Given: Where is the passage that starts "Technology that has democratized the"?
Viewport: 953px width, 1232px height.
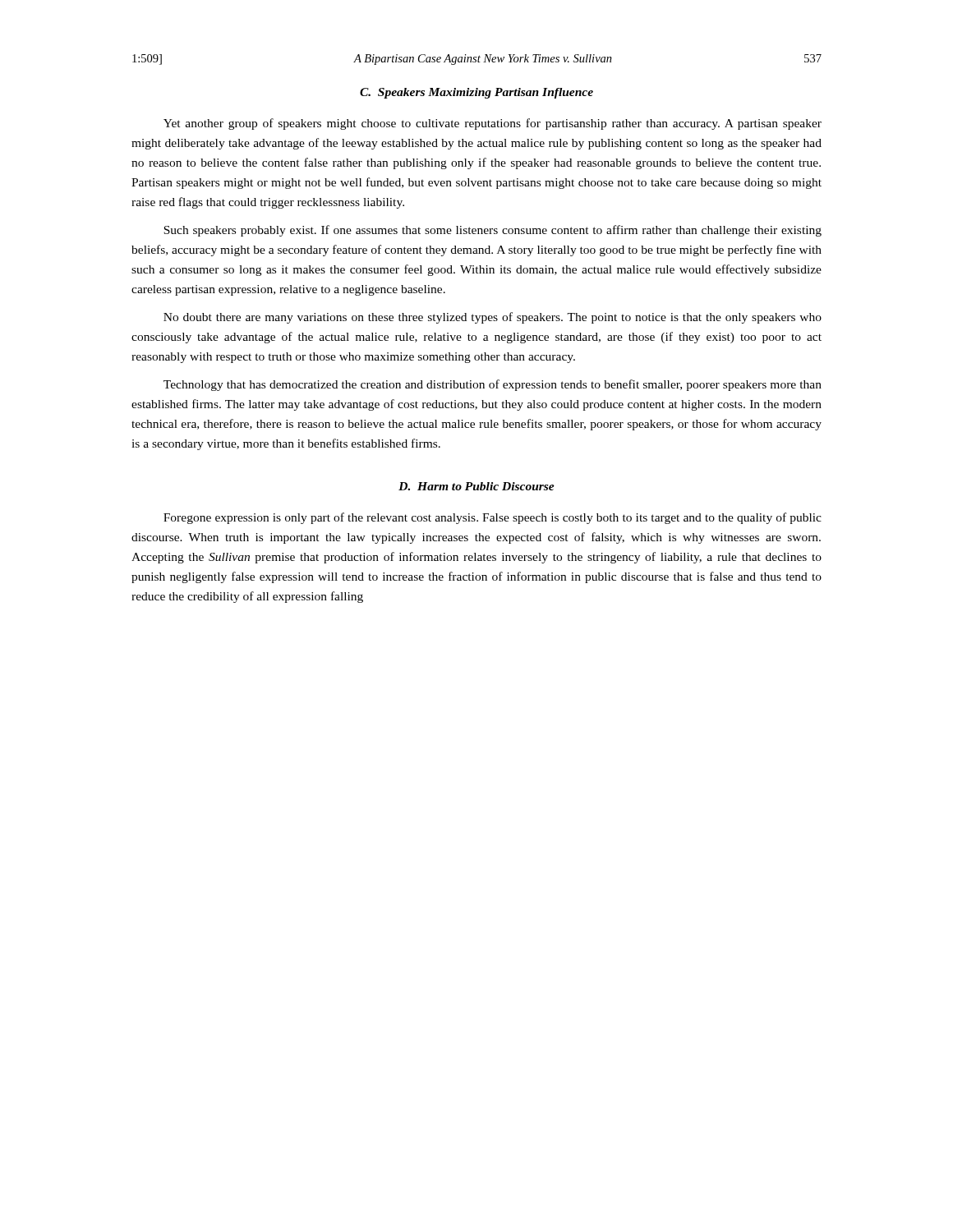Looking at the screenshot, I should [476, 414].
